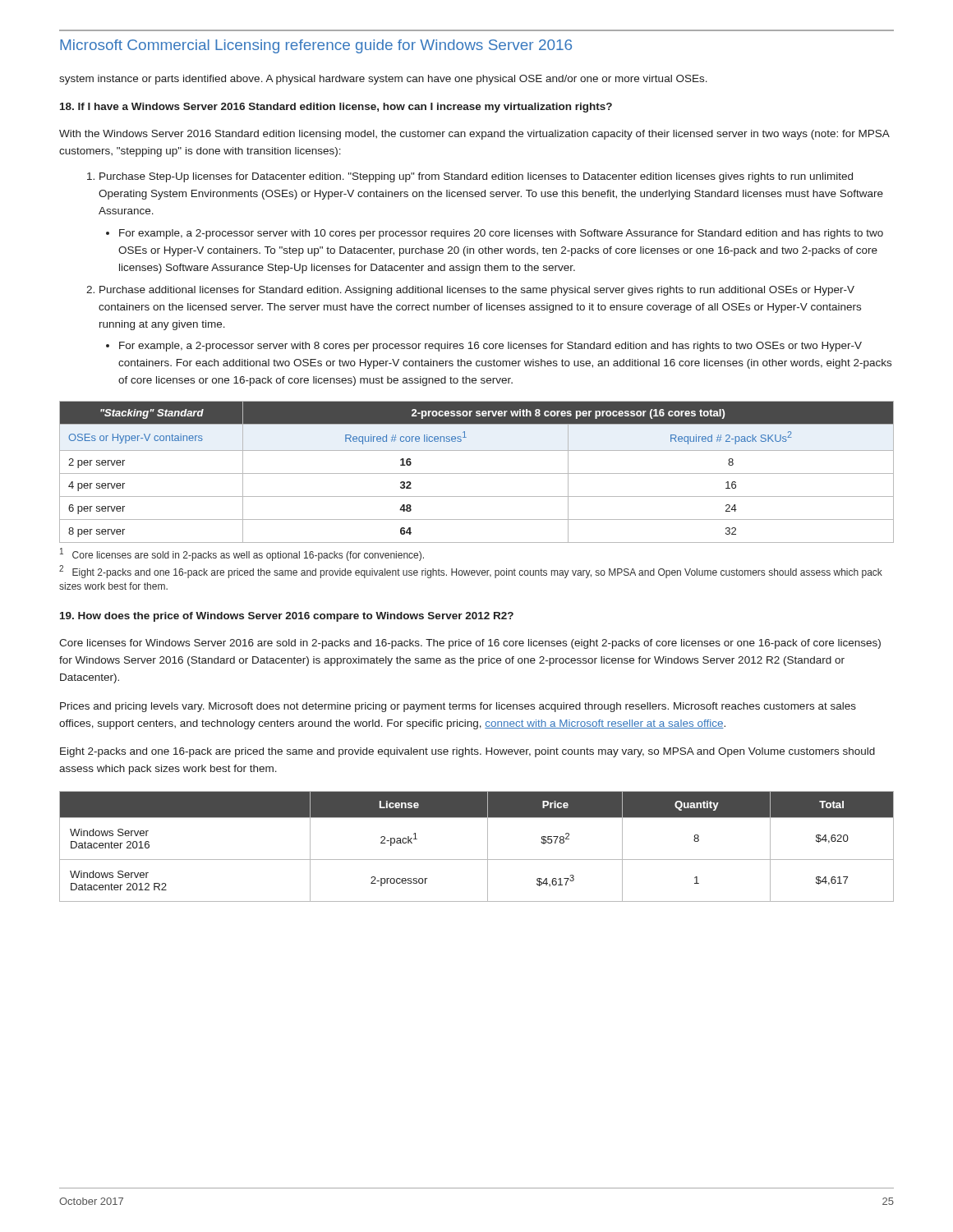Find the region starting "system instance or parts identified above. A"
The image size is (953, 1232).
click(476, 79)
